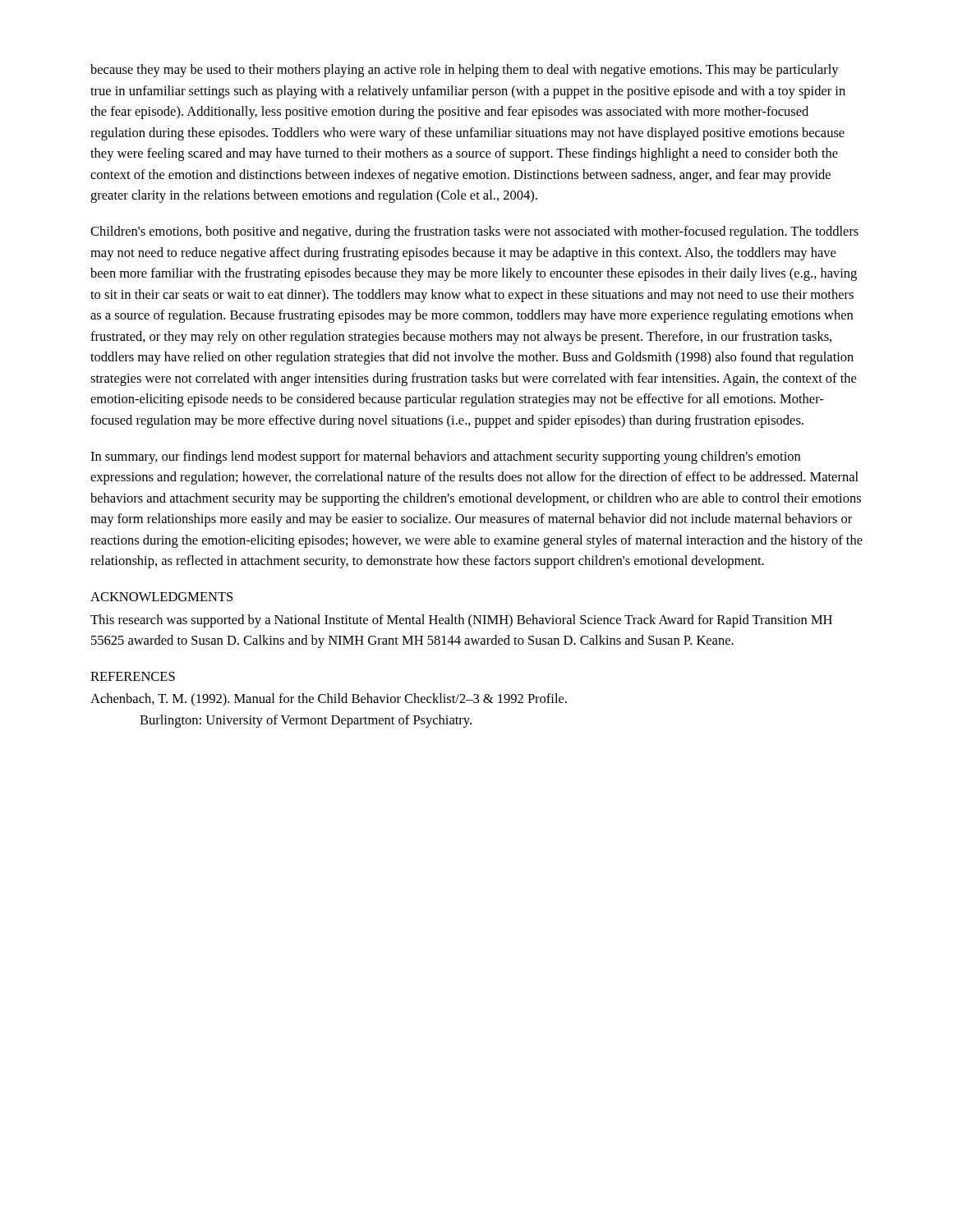The image size is (953, 1232).
Task: Click on the text block that says "Children's emotions, both positive and negative,"
Action: tap(475, 326)
